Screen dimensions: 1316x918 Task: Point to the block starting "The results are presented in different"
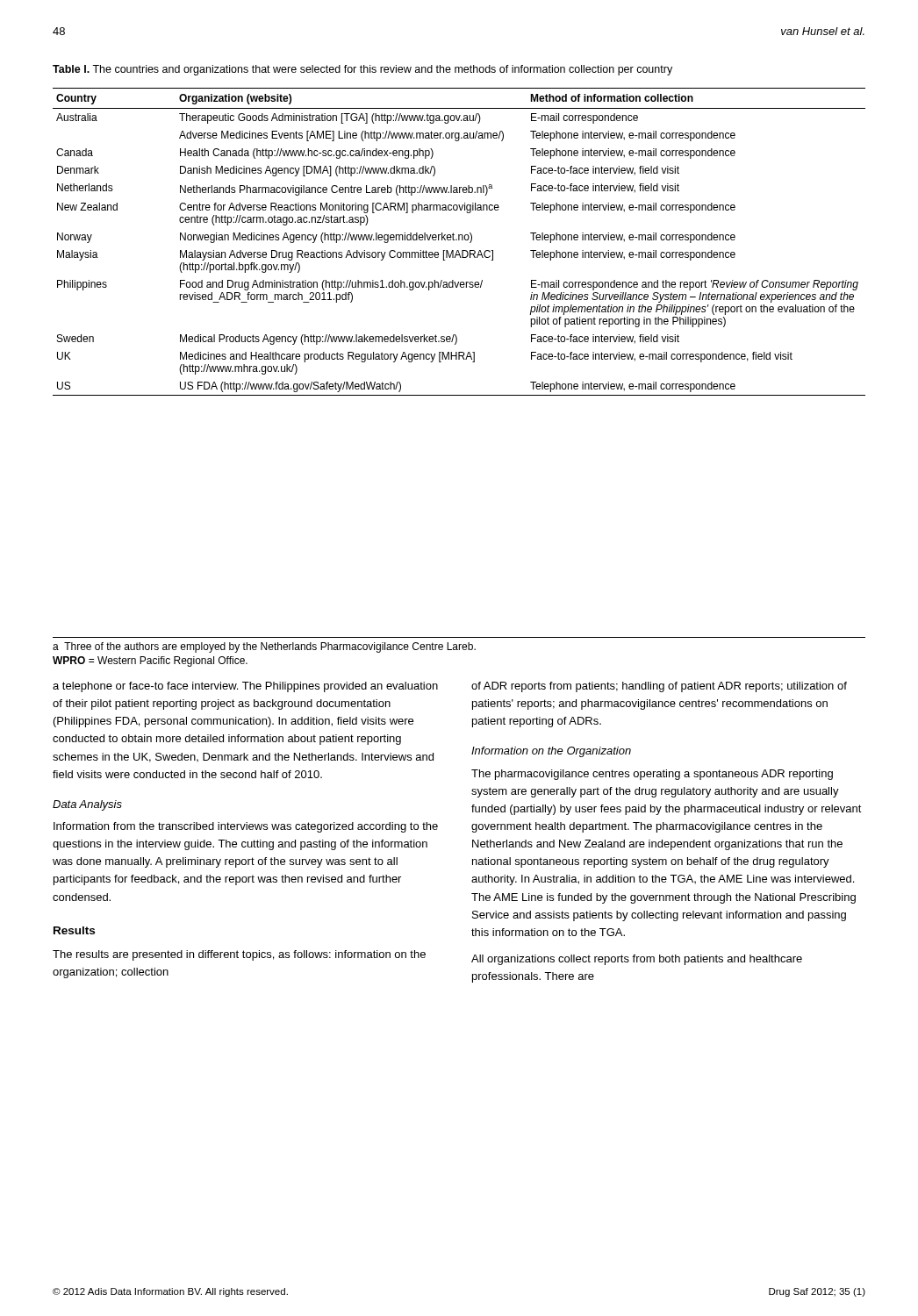point(239,963)
